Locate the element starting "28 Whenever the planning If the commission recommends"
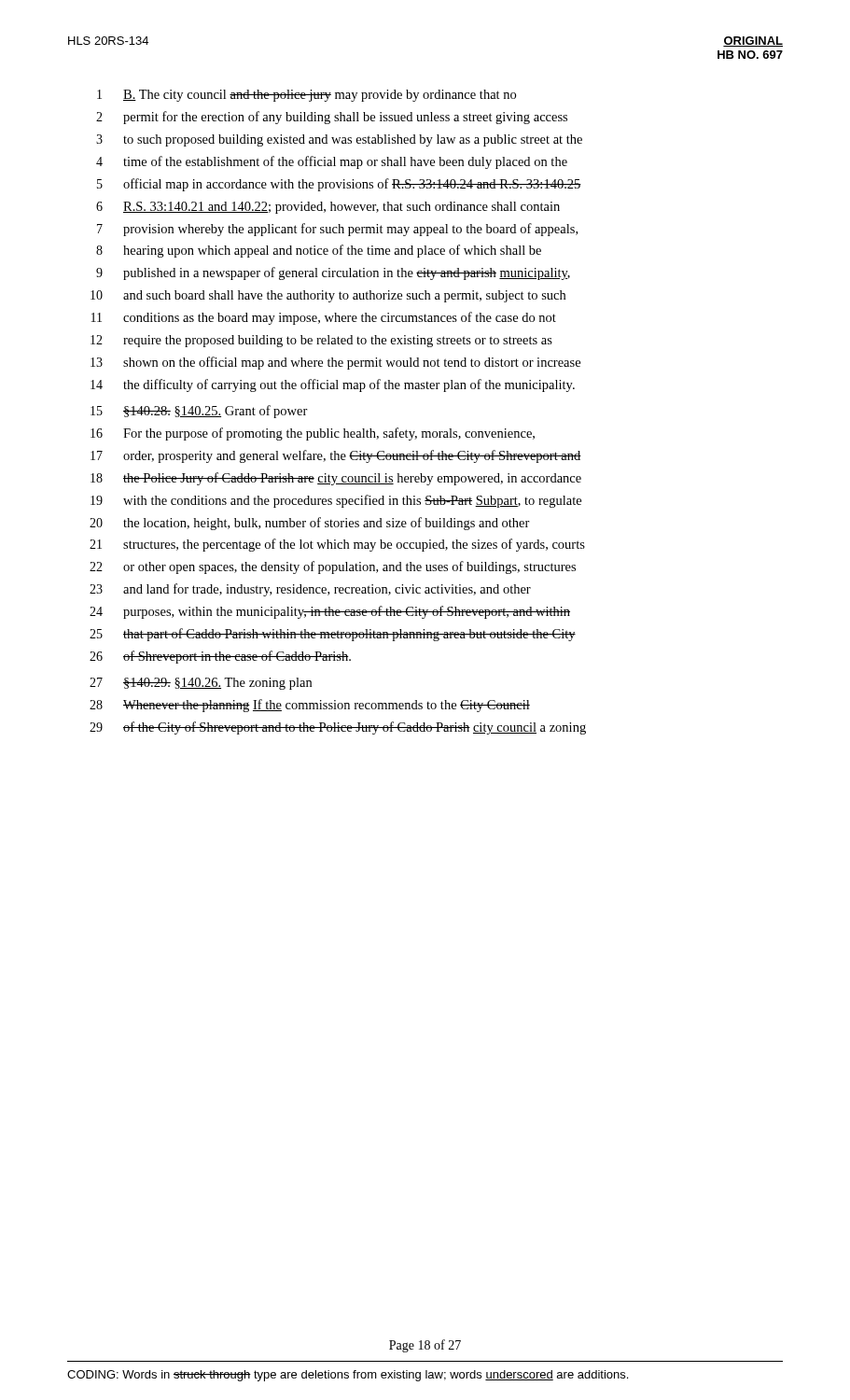Image resolution: width=850 pixels, height=1400 pixels. (x=425, y=705)
